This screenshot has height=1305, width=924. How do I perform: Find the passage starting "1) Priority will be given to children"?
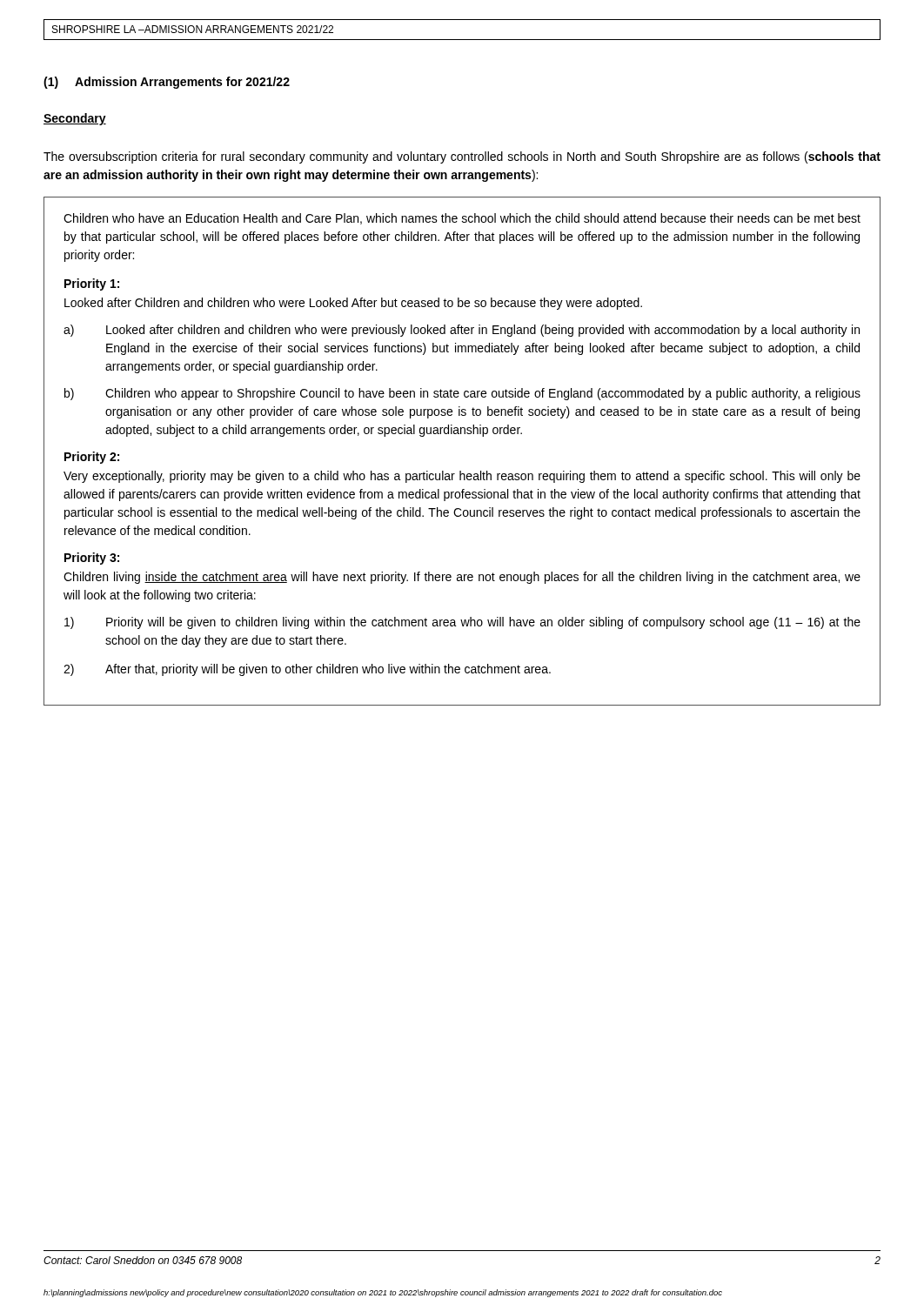tap(462, 632)
